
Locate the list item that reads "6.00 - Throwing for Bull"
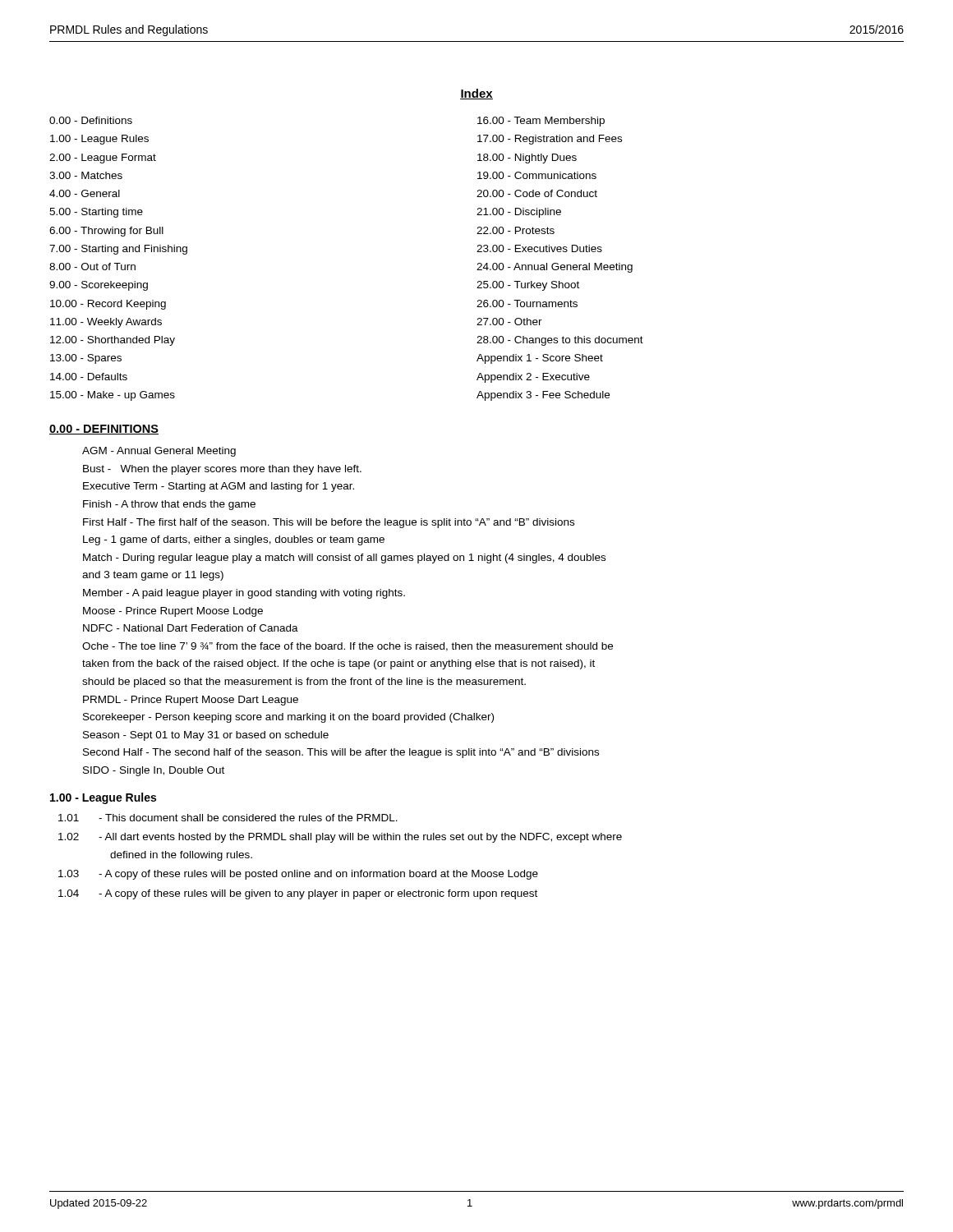pyautogui.click(x=106, y=230)
